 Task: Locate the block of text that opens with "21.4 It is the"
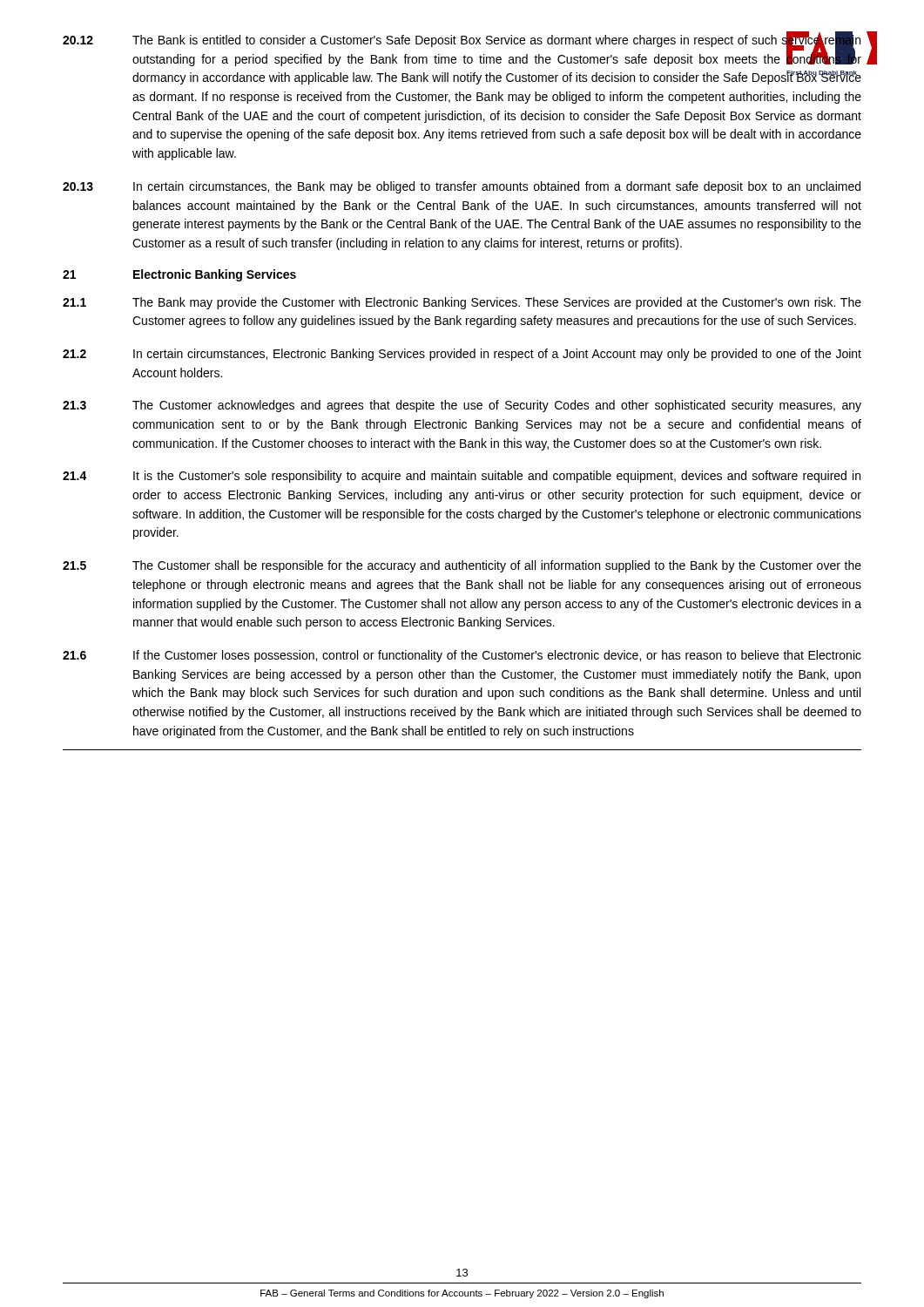click(462, 505)
